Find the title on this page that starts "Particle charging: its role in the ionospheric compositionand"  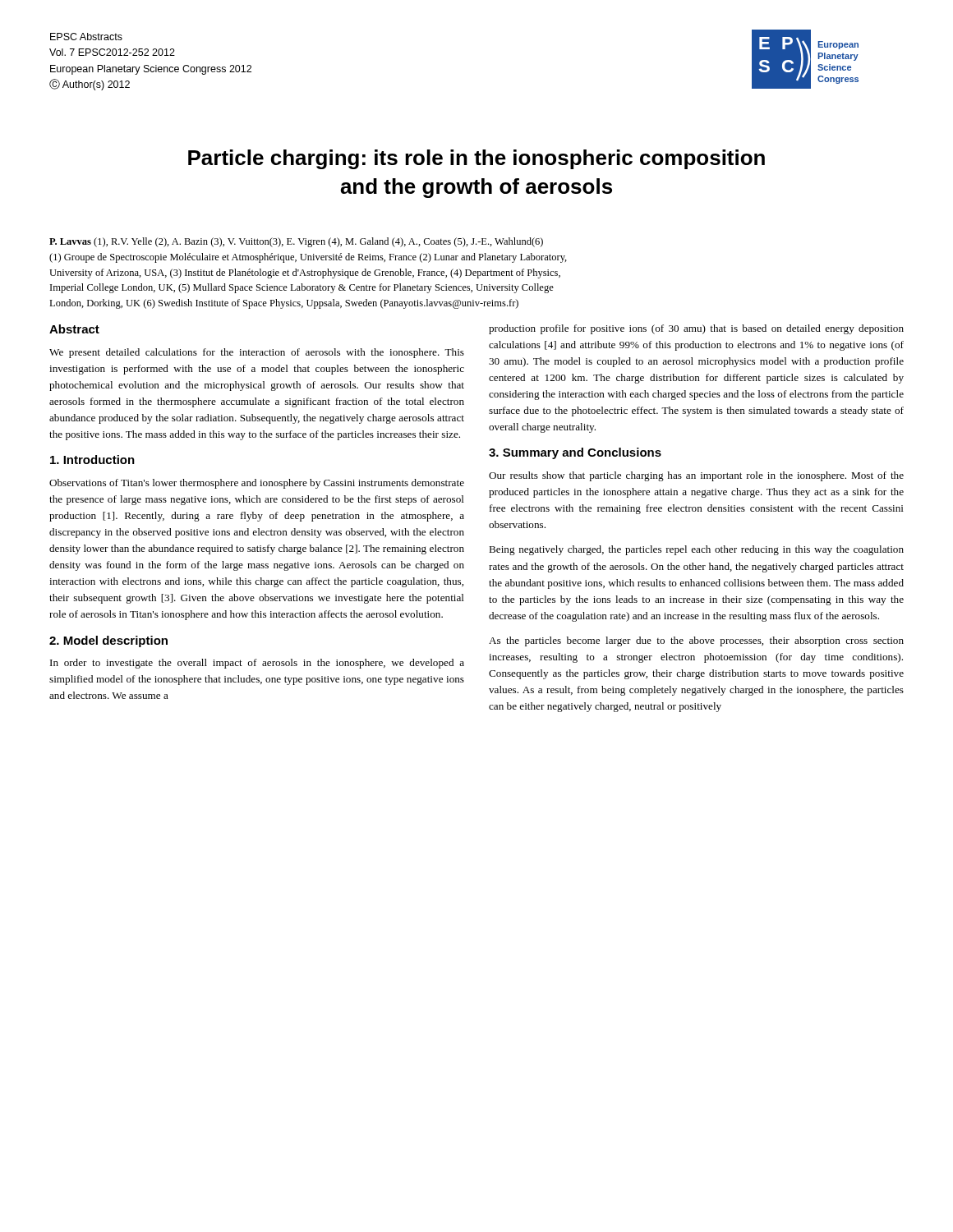(476, 173)
